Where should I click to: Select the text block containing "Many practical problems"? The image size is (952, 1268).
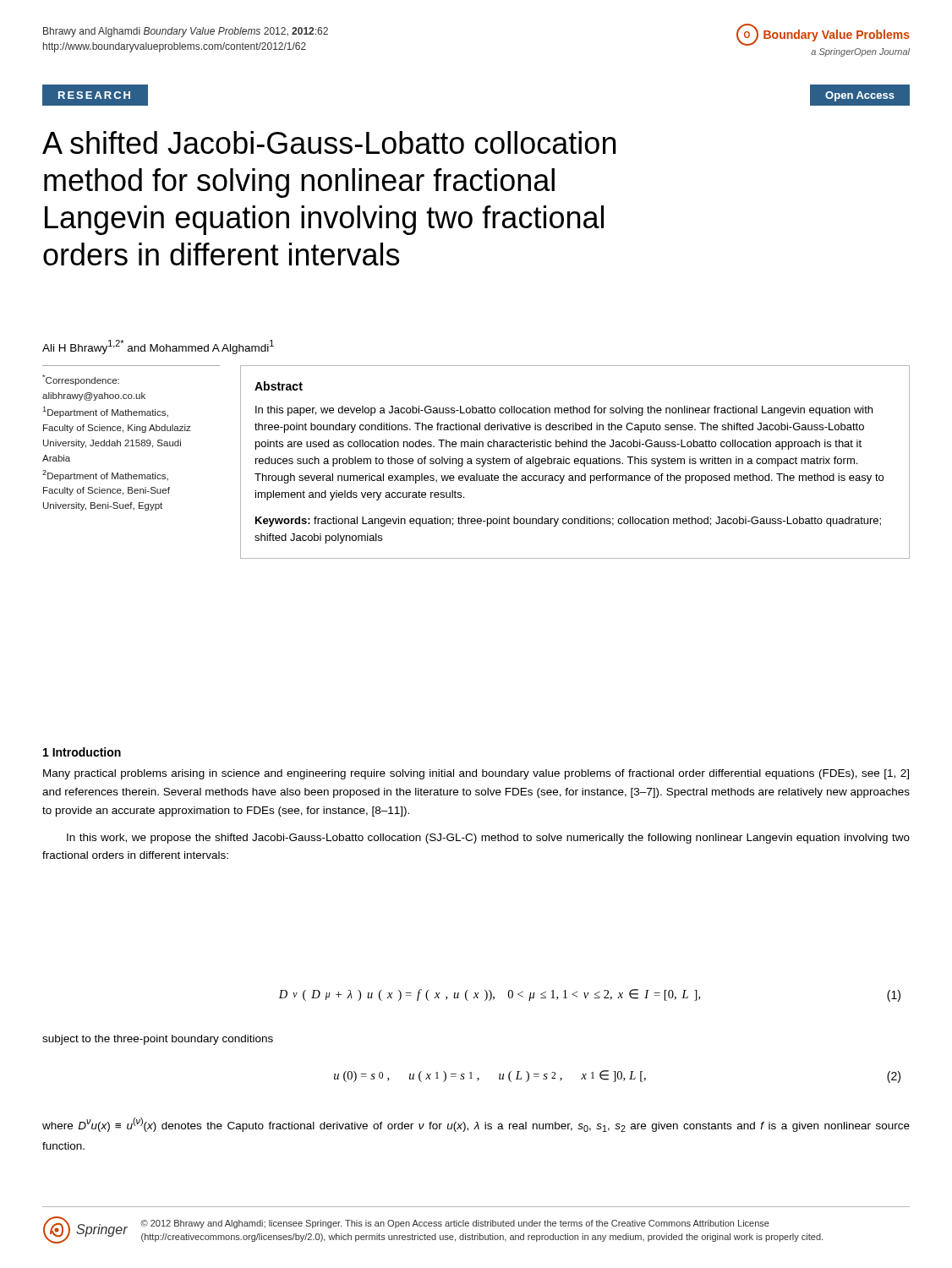(476, 792)
